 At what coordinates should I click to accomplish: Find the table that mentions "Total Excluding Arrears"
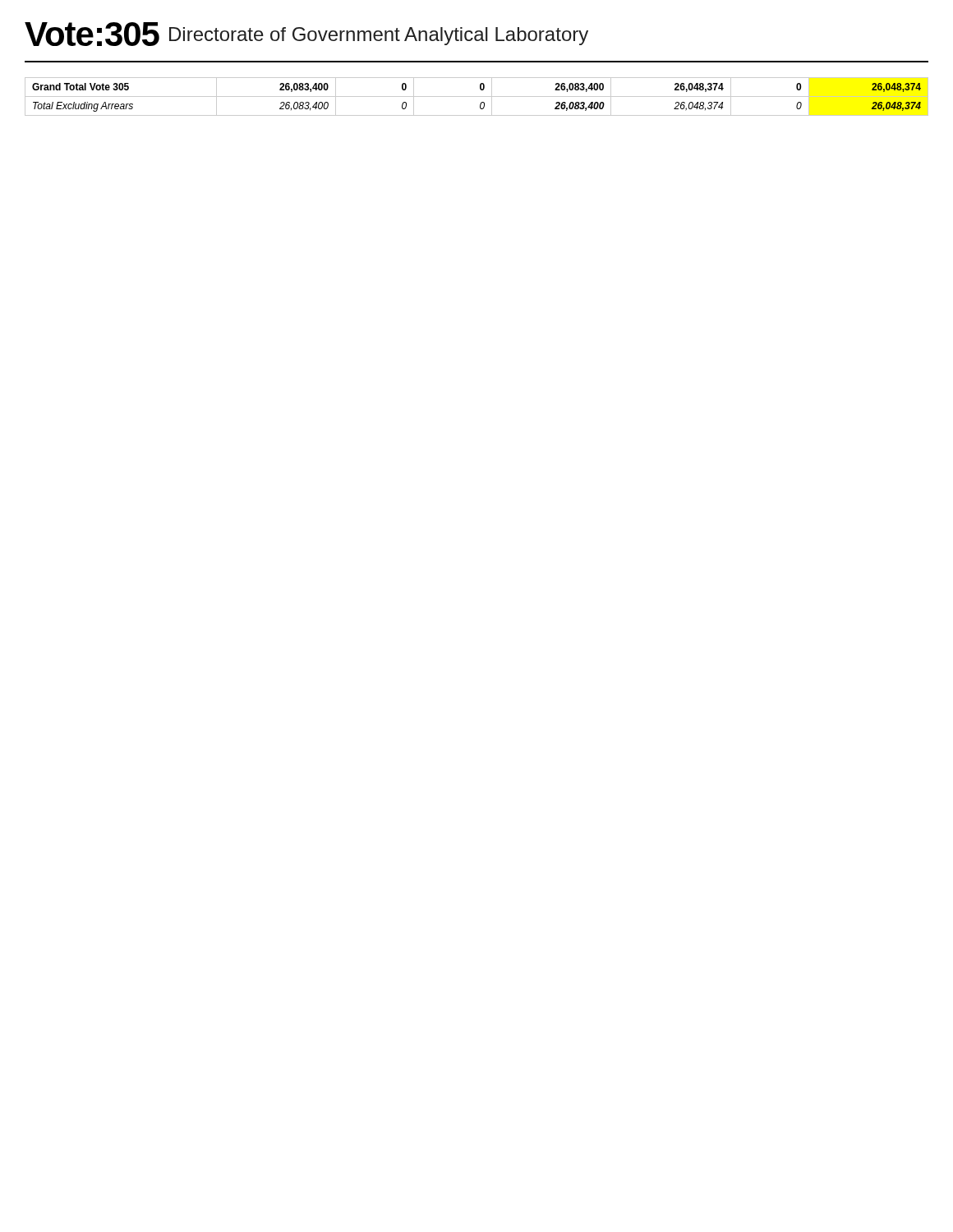(x=476, y=97)
